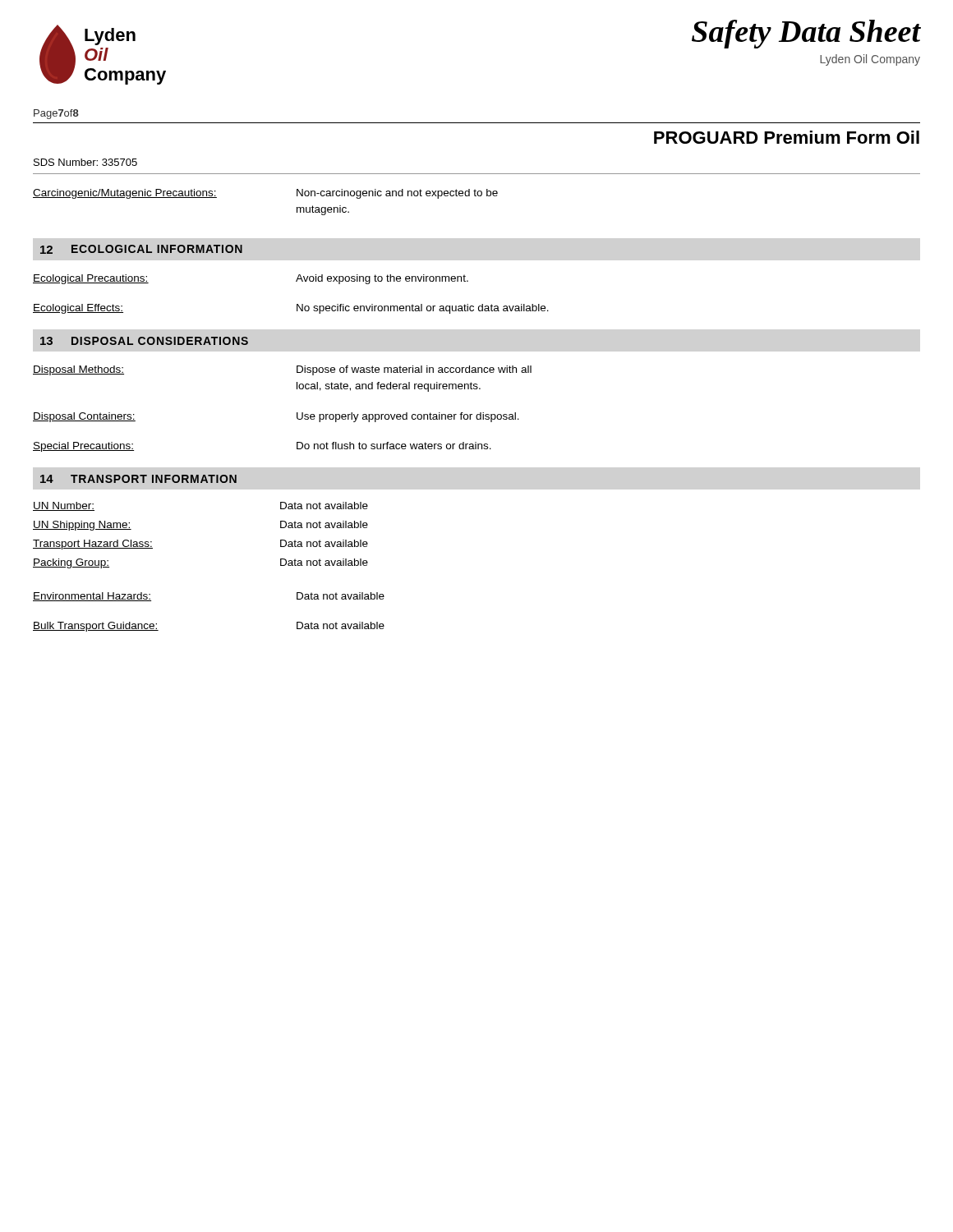The height and width of the screenshot is (1232, 953).
Task: Click where it says "Environmental Hazards:"
Action: (x=92, y=596)
